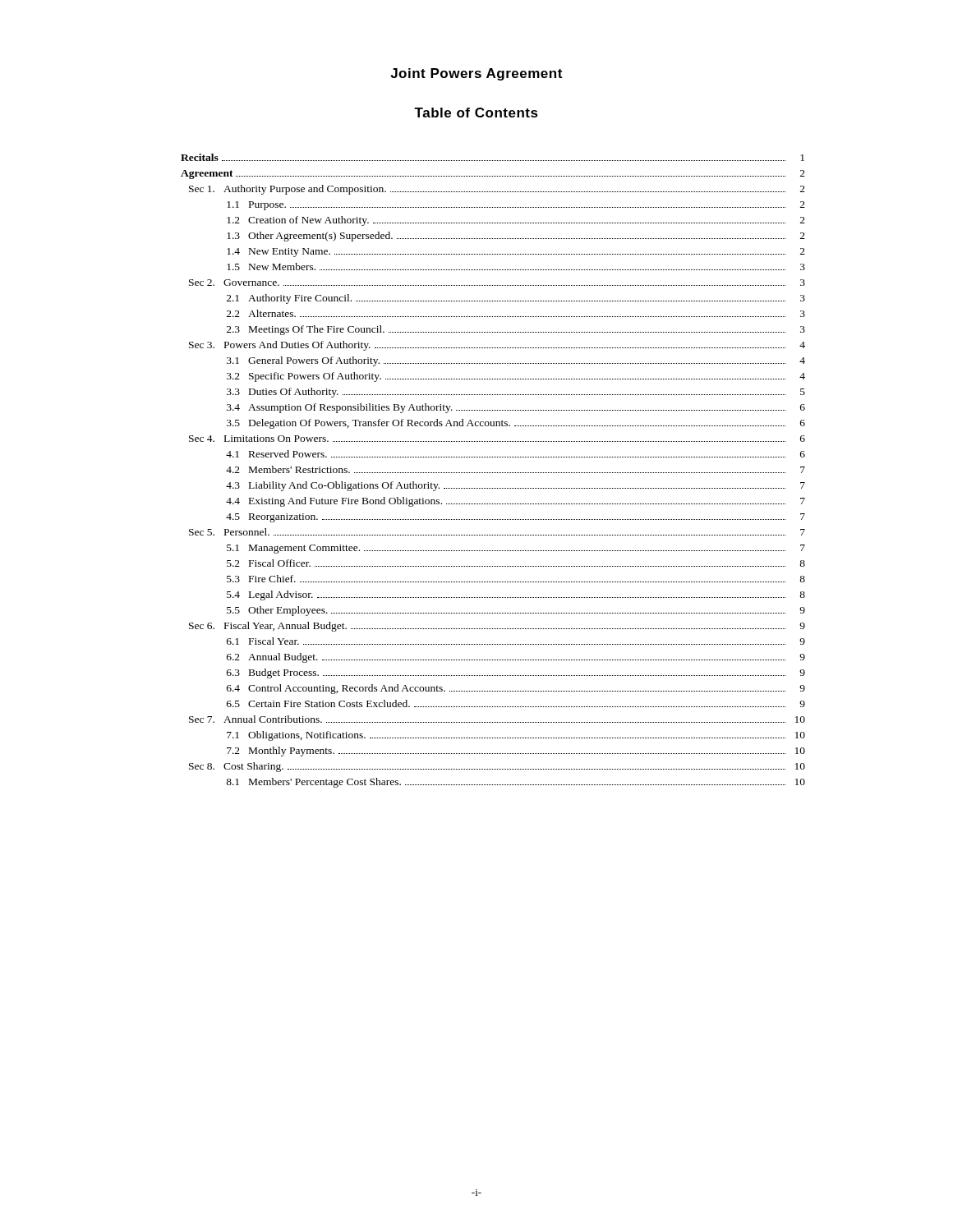Navigate to the text block starting "7.1 Obligations, Notifications. 10"
This screenshot has height=1232, width=953.
501,735
